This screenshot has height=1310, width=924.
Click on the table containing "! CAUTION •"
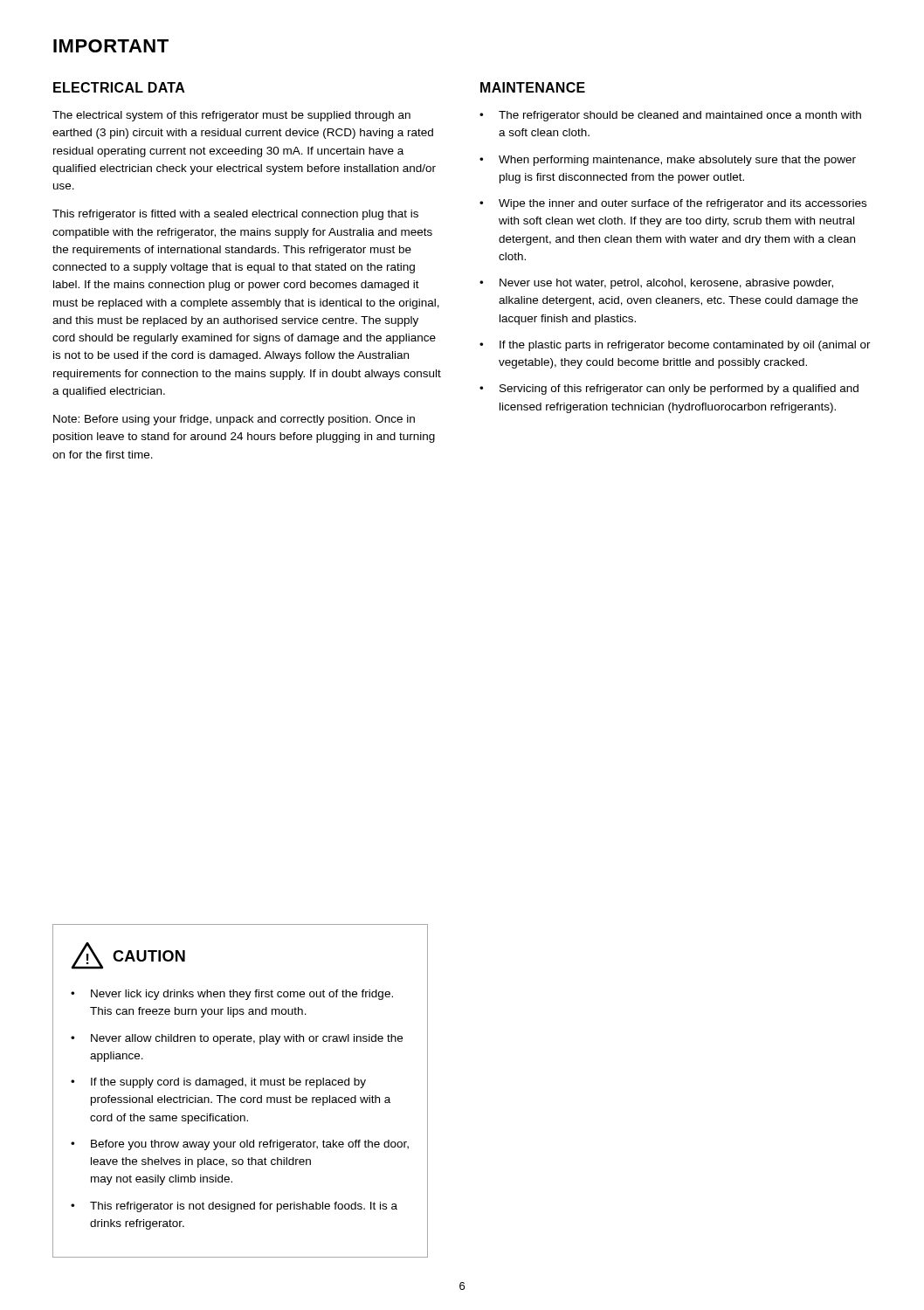pos(240,1091)
